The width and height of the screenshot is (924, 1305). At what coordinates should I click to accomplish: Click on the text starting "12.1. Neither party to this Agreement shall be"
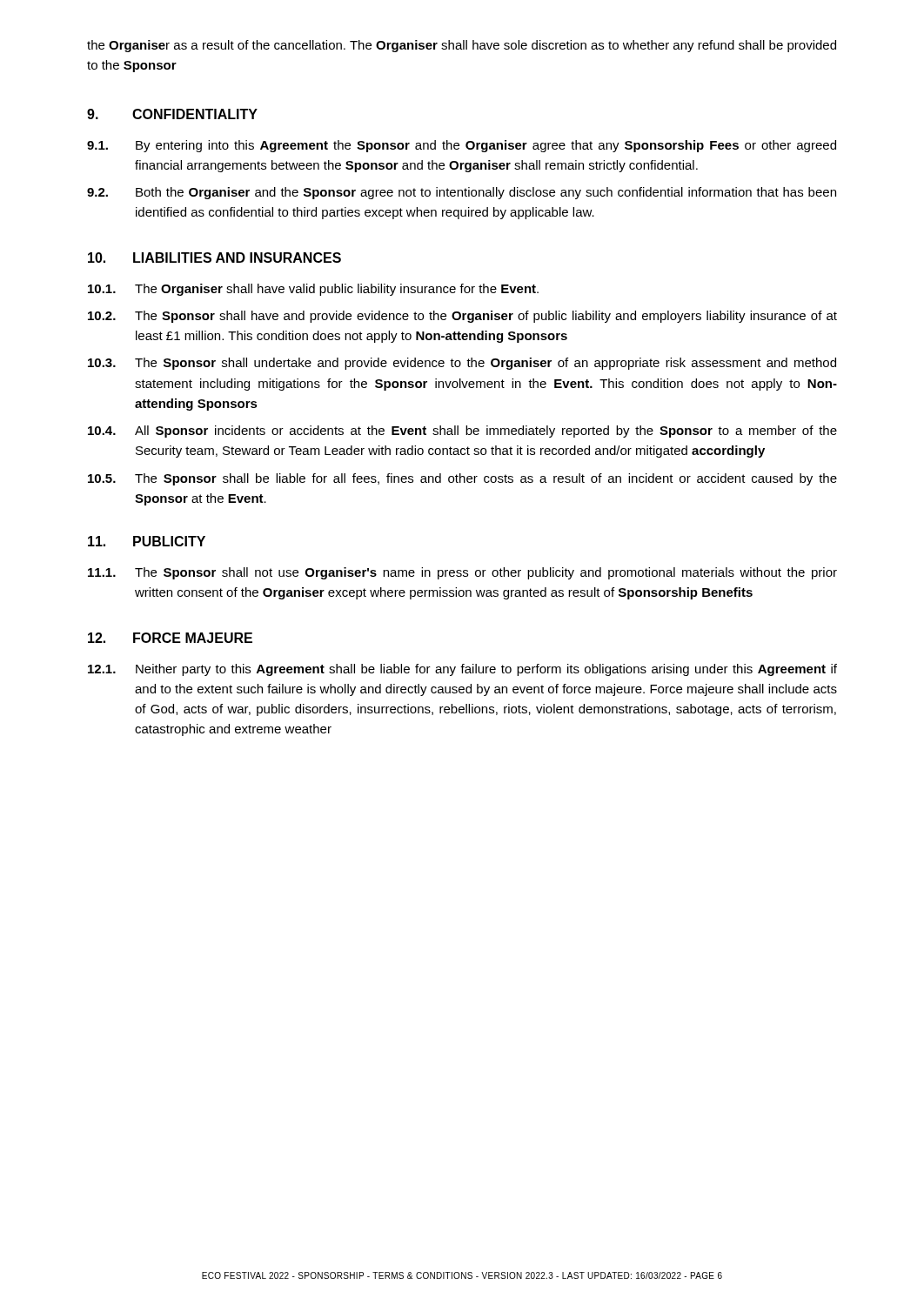[462, 699]
